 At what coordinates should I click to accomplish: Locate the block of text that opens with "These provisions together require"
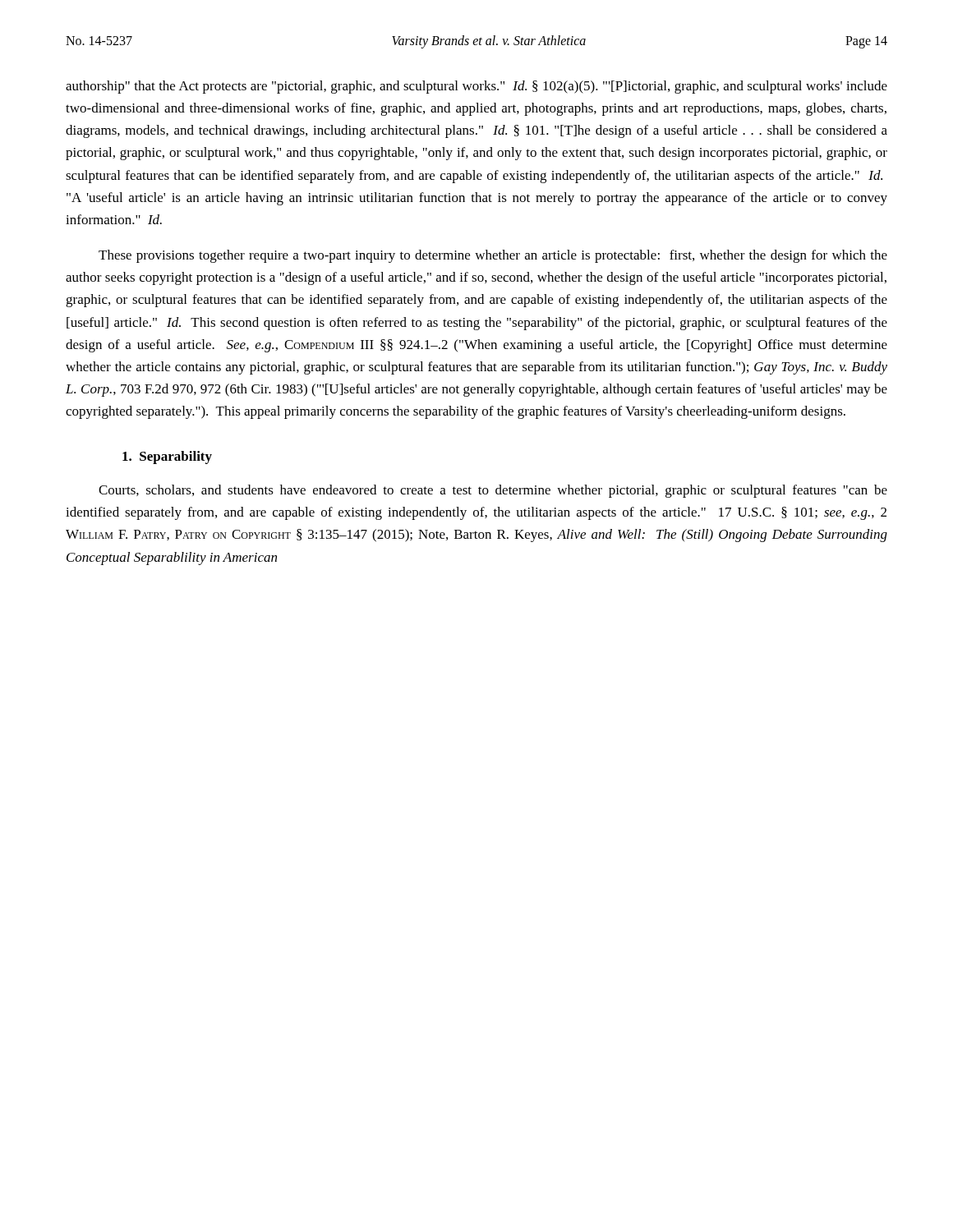(476, 333)
